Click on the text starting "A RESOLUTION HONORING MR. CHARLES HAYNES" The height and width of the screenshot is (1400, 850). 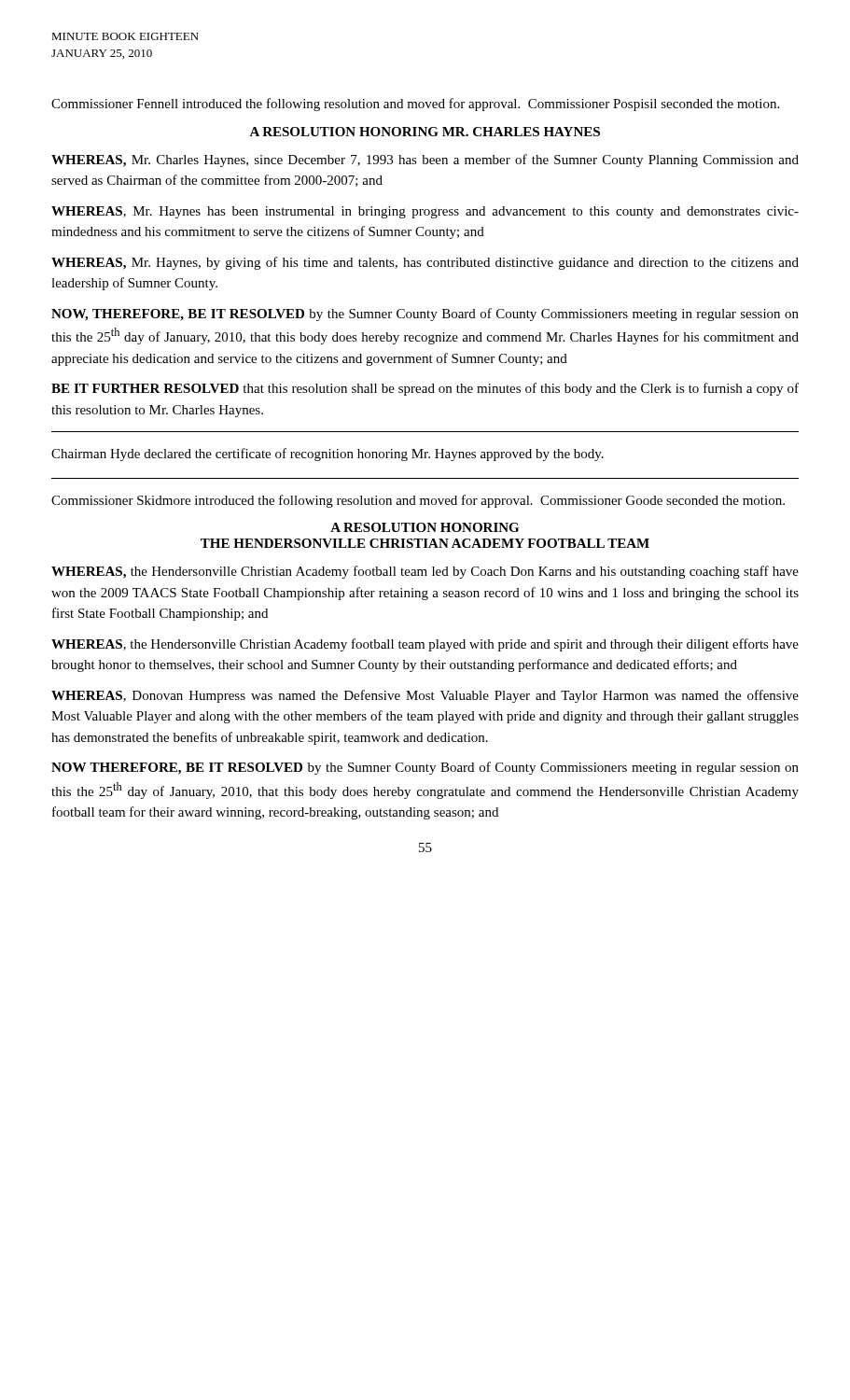click(425, 131)
